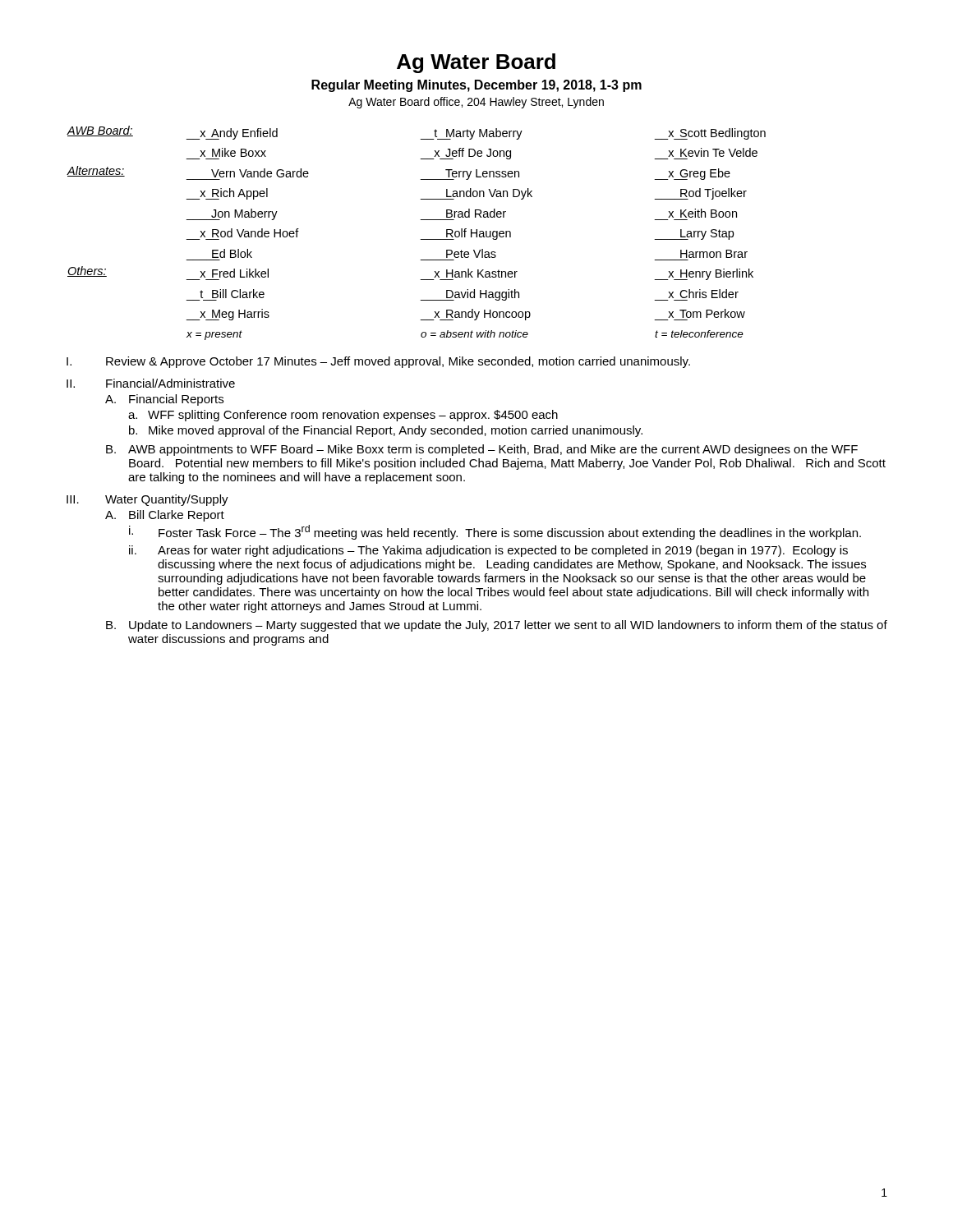Find the passage starting "B. Update to Landowners – Marty suggested that"

click(496, 631)
